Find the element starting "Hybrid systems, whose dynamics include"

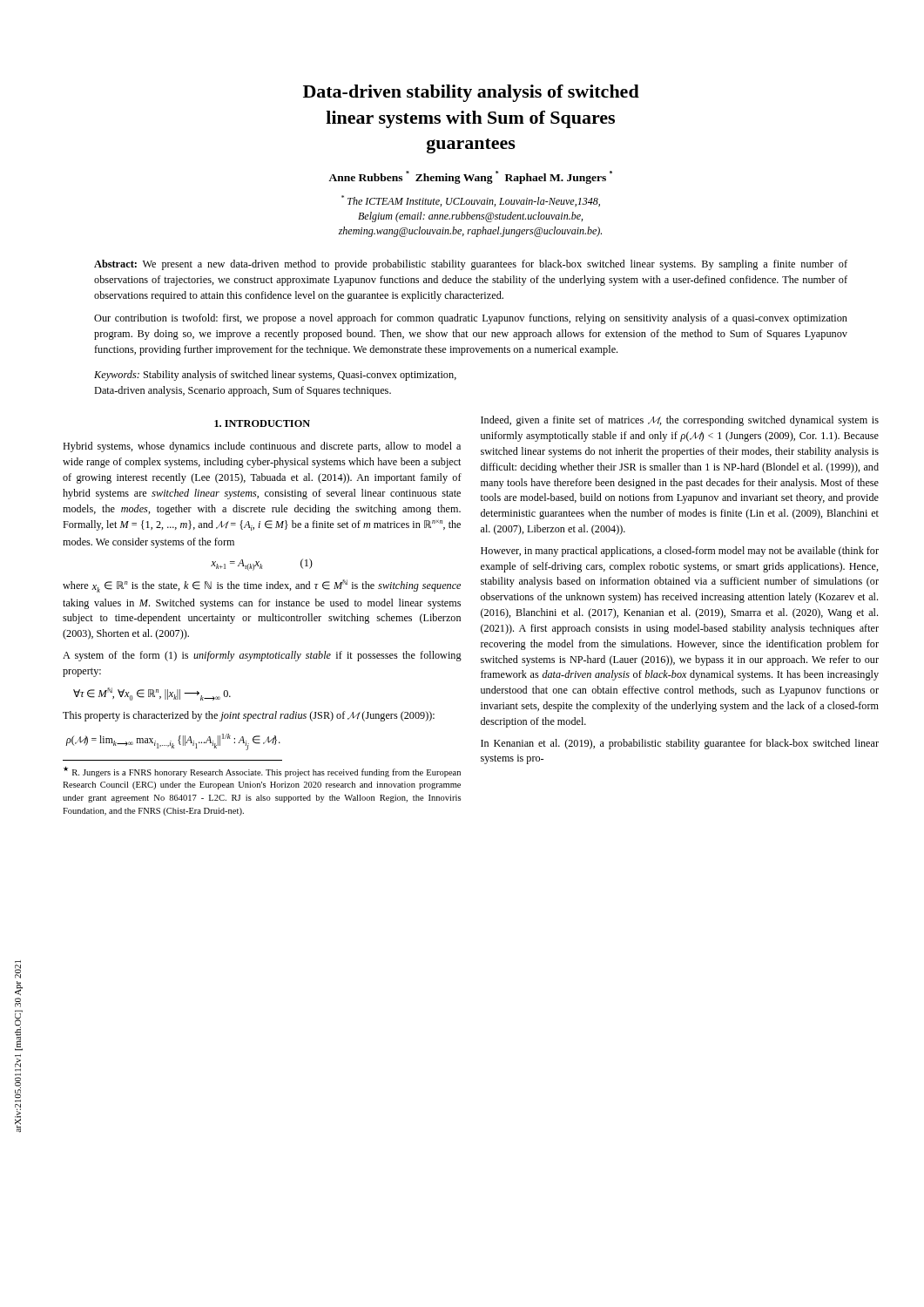tap(262, 495)
